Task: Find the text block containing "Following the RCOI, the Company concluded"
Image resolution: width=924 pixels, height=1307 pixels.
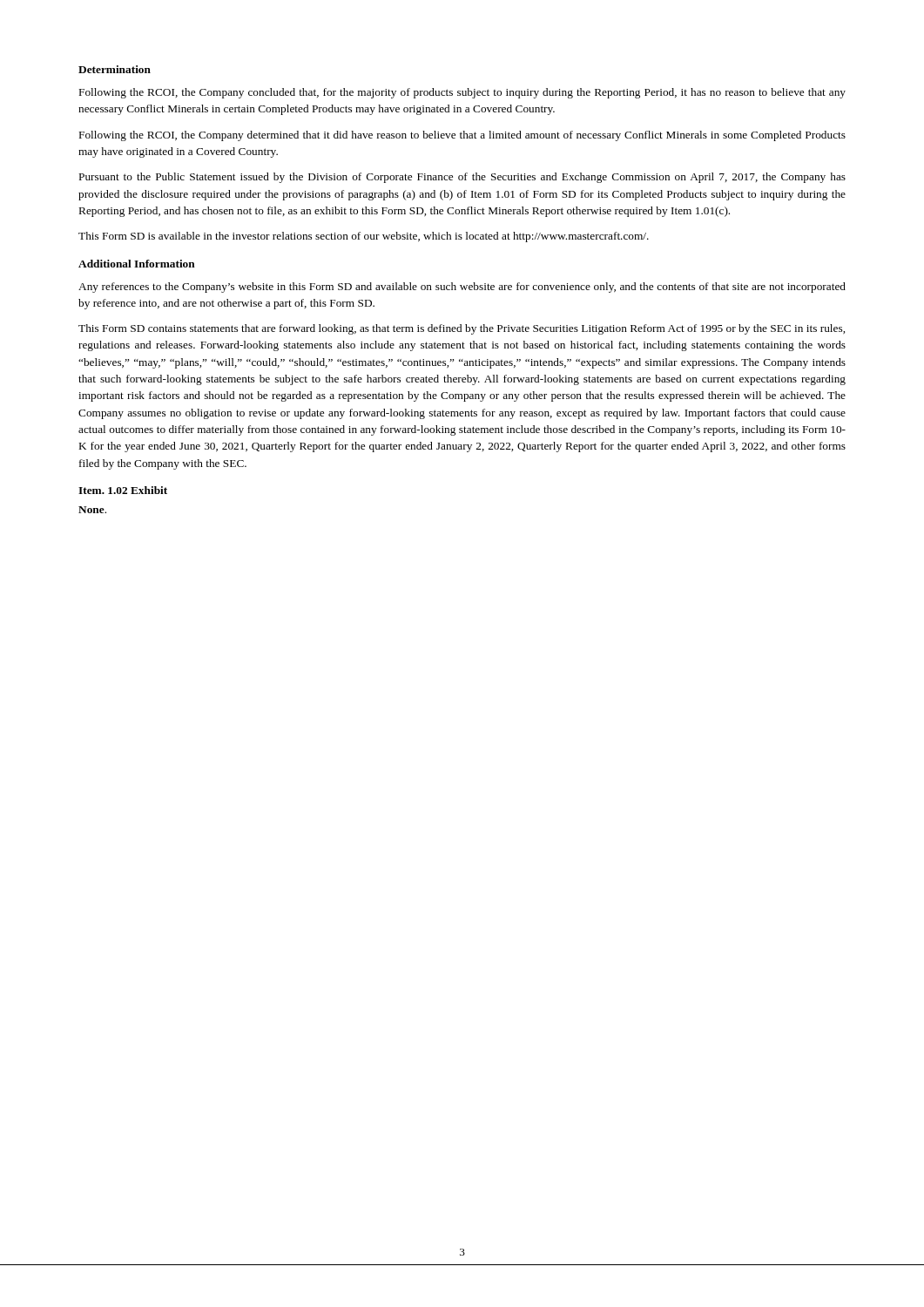Action: coord(462,100)
